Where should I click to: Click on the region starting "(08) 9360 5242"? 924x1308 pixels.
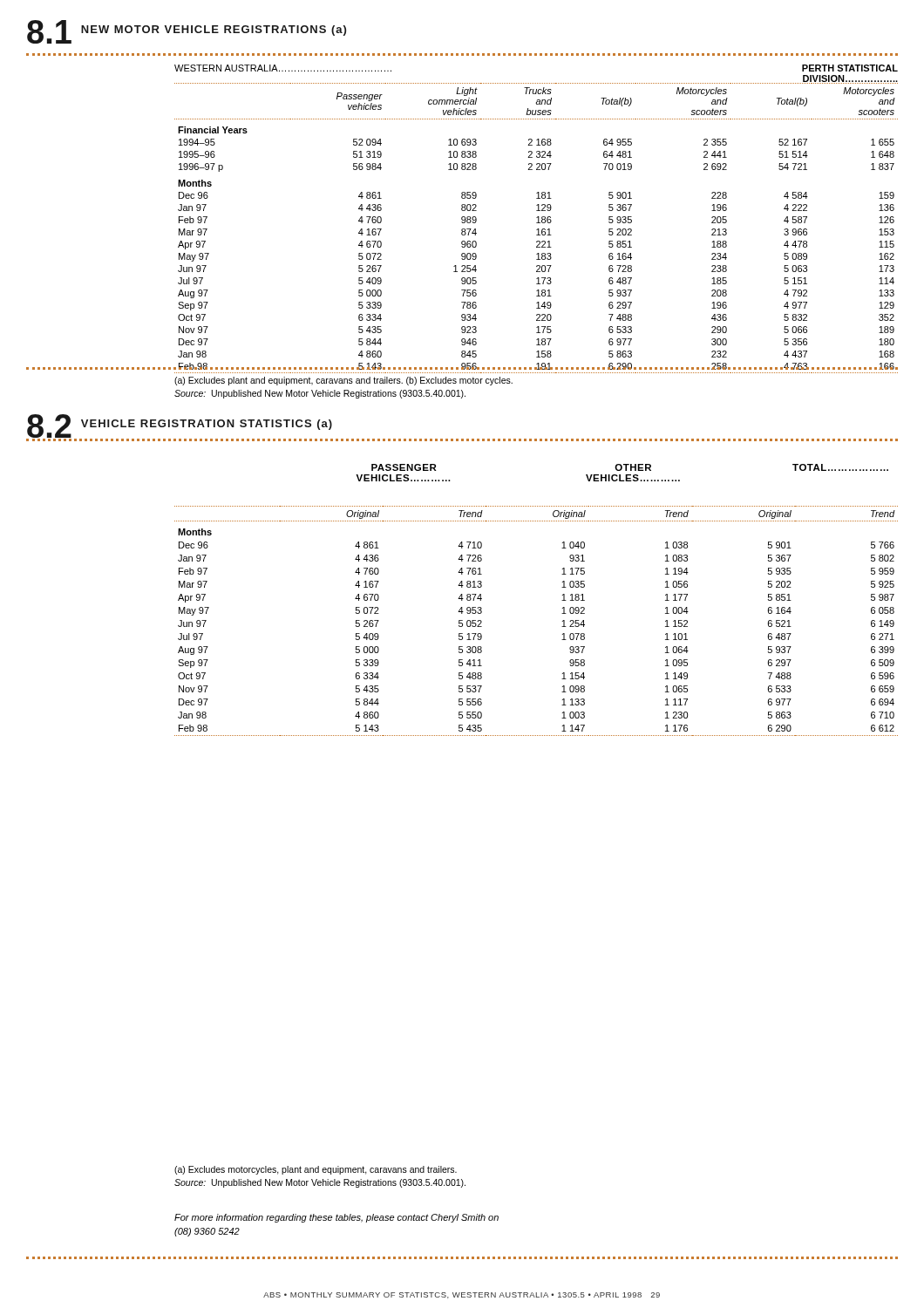[x=207, y=1231]
